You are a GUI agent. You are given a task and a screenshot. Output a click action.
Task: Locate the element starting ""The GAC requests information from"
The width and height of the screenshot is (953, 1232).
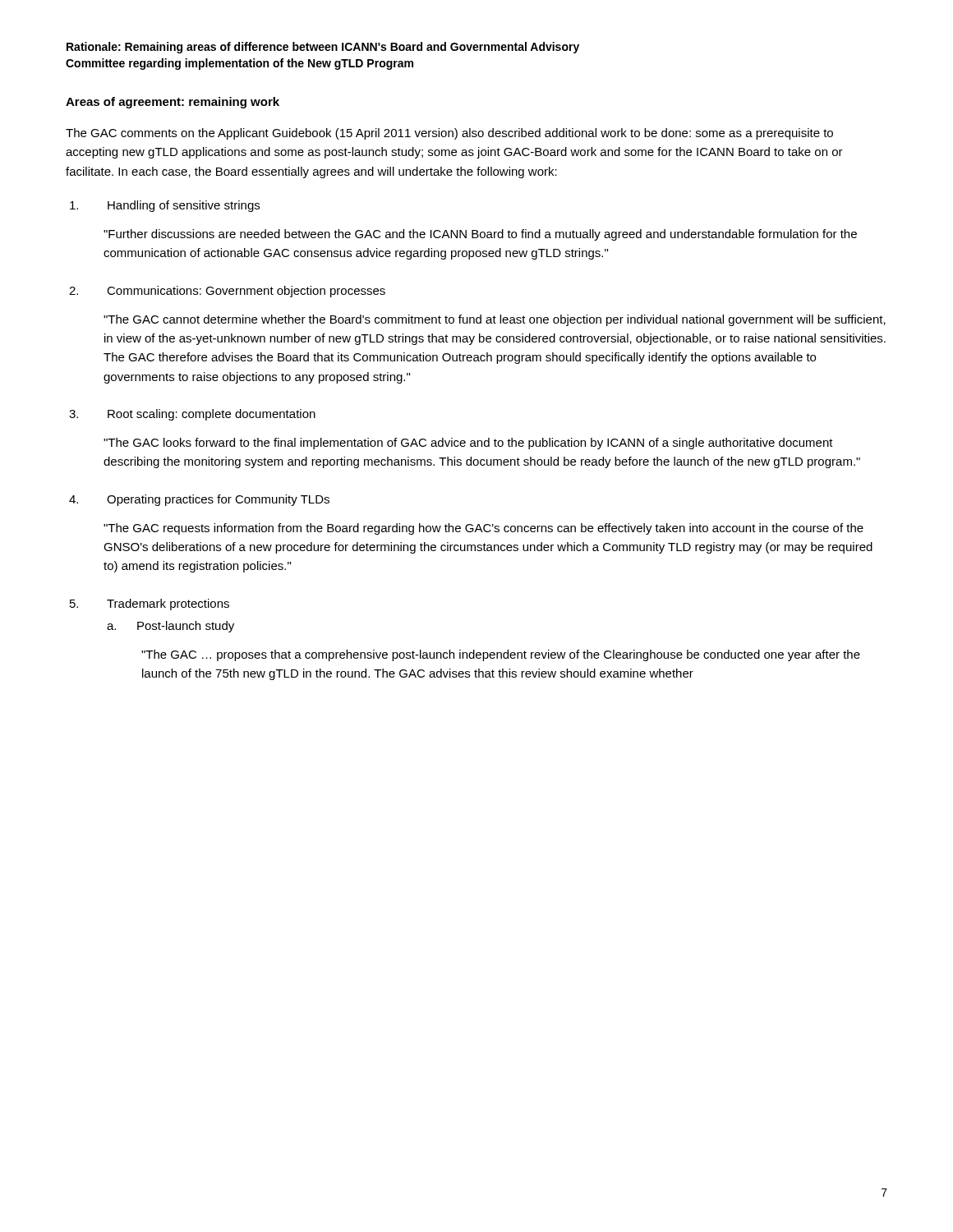488,547
